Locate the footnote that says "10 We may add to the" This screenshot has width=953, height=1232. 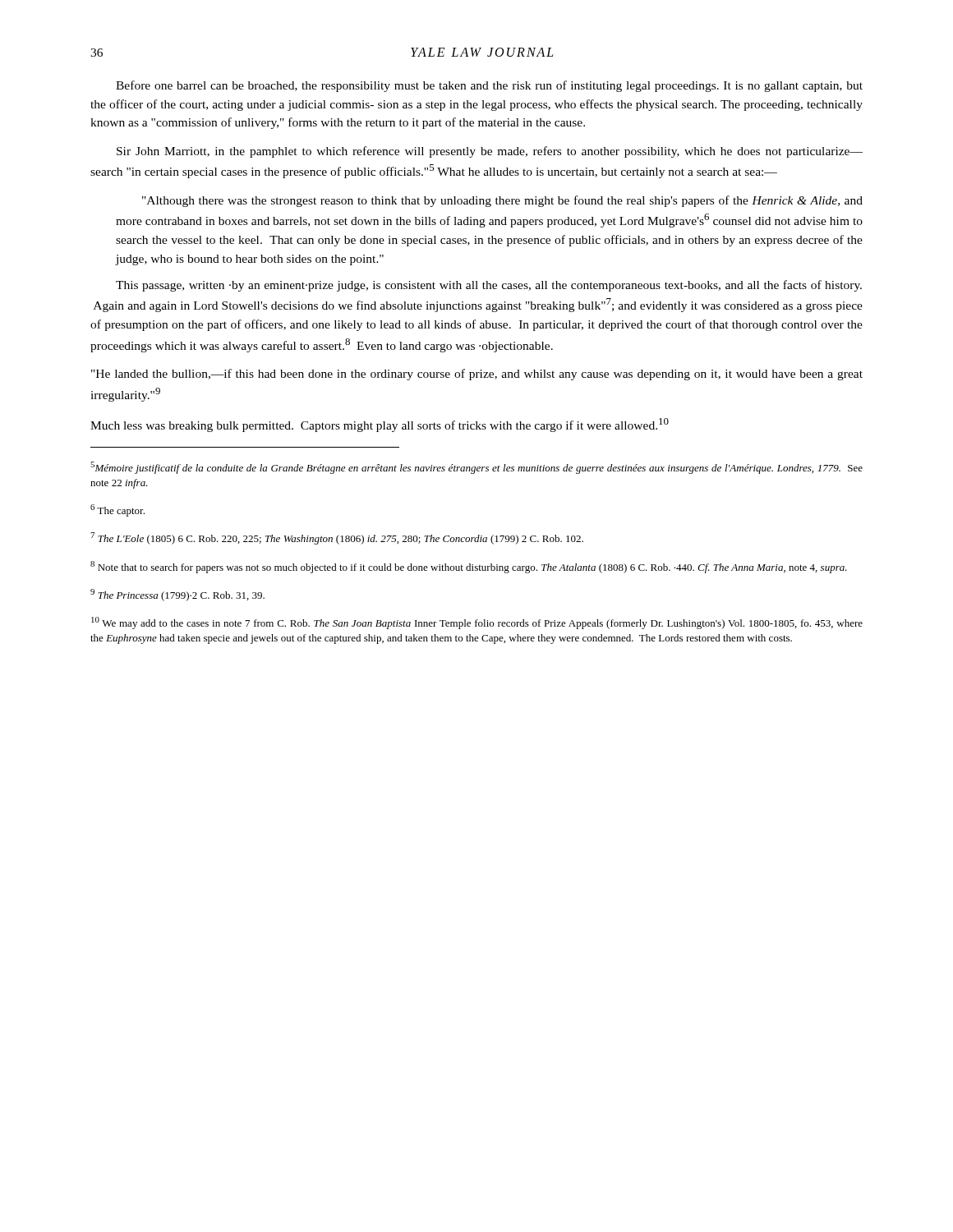pyautogui.click(x=476, y=630)
